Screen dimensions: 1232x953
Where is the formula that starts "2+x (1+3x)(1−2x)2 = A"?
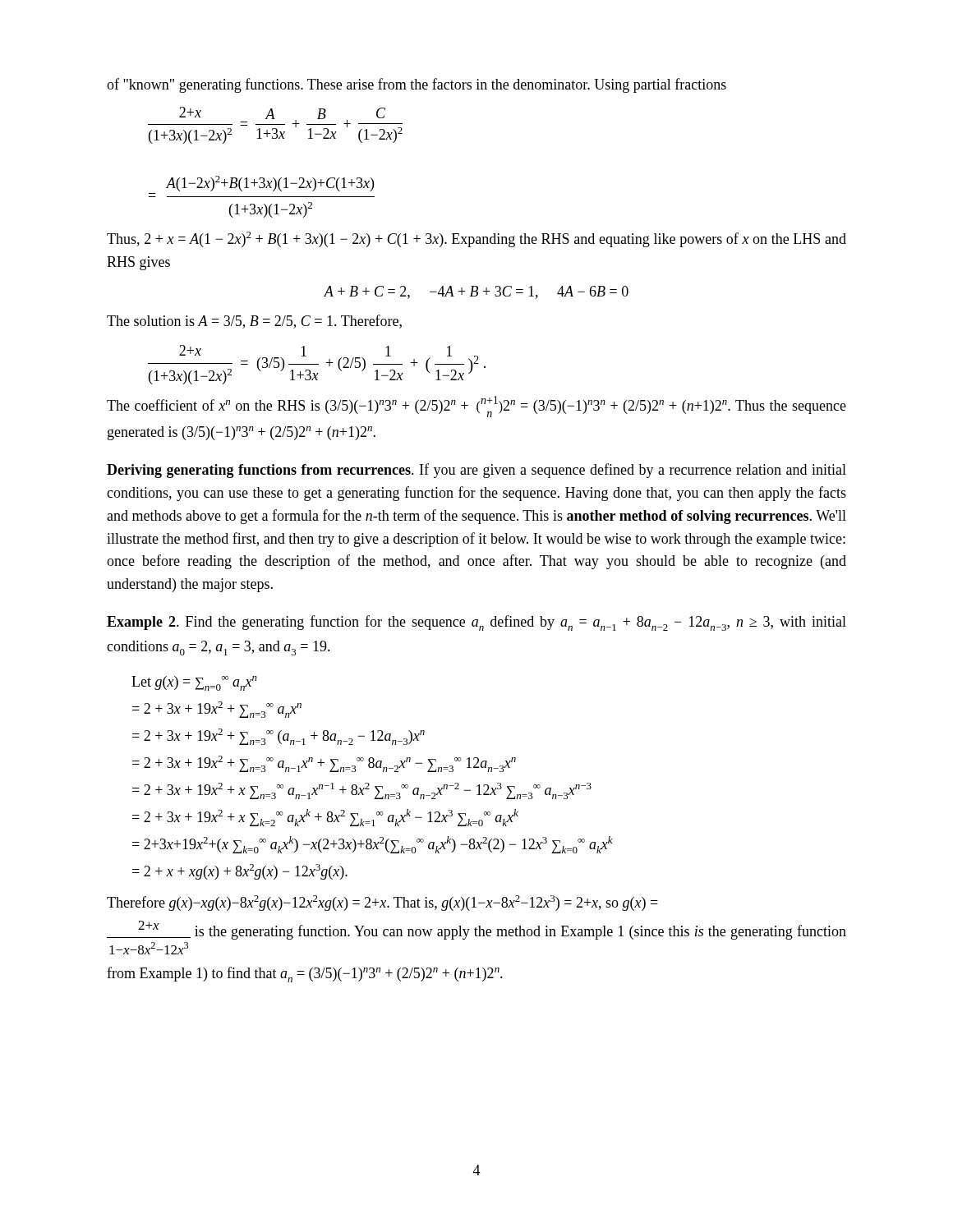tap(275, 125)
